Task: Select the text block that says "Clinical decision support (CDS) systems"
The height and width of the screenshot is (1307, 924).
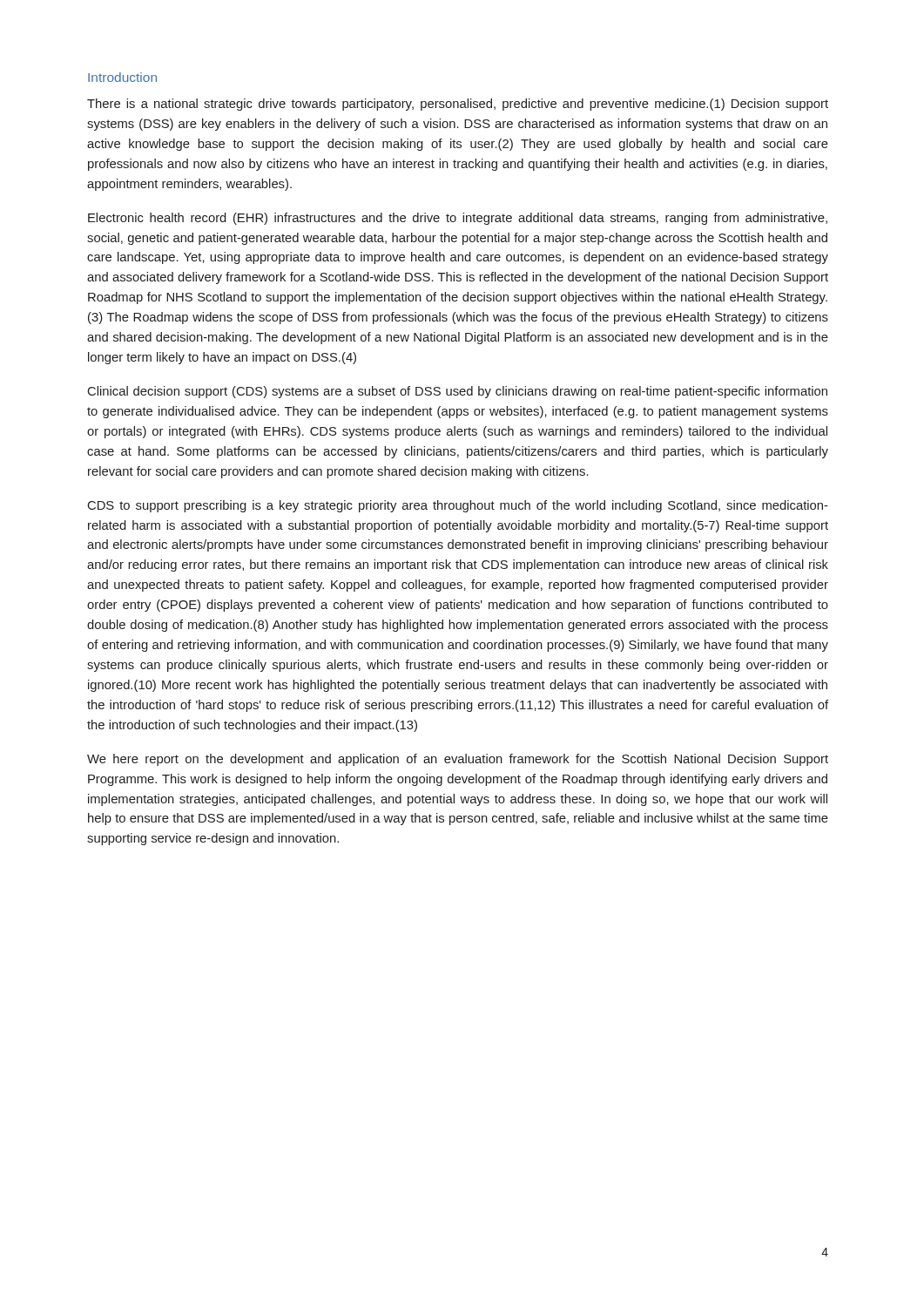Action: point(458,431)
